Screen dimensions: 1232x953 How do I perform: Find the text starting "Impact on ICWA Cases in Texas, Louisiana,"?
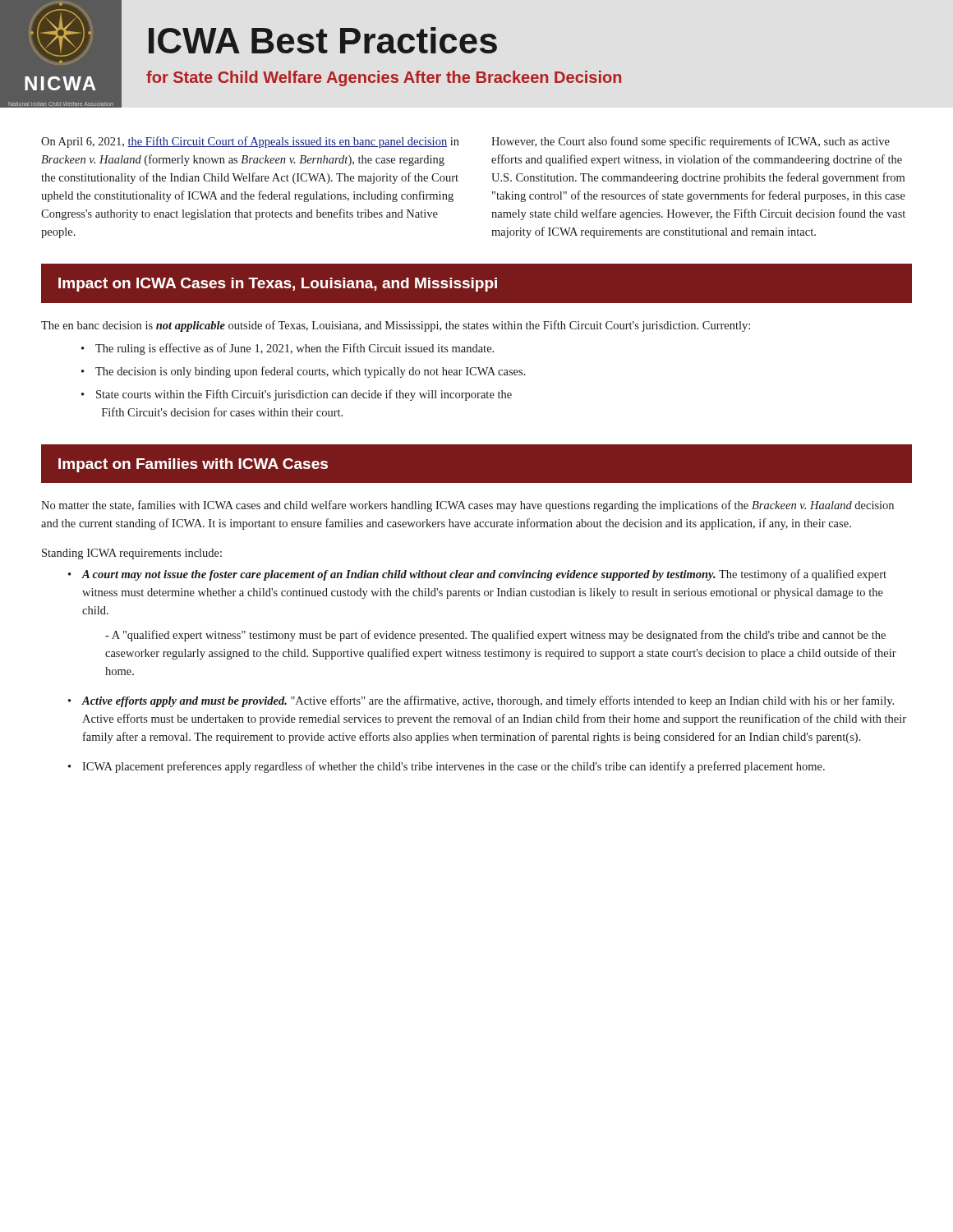coord(278,283)
